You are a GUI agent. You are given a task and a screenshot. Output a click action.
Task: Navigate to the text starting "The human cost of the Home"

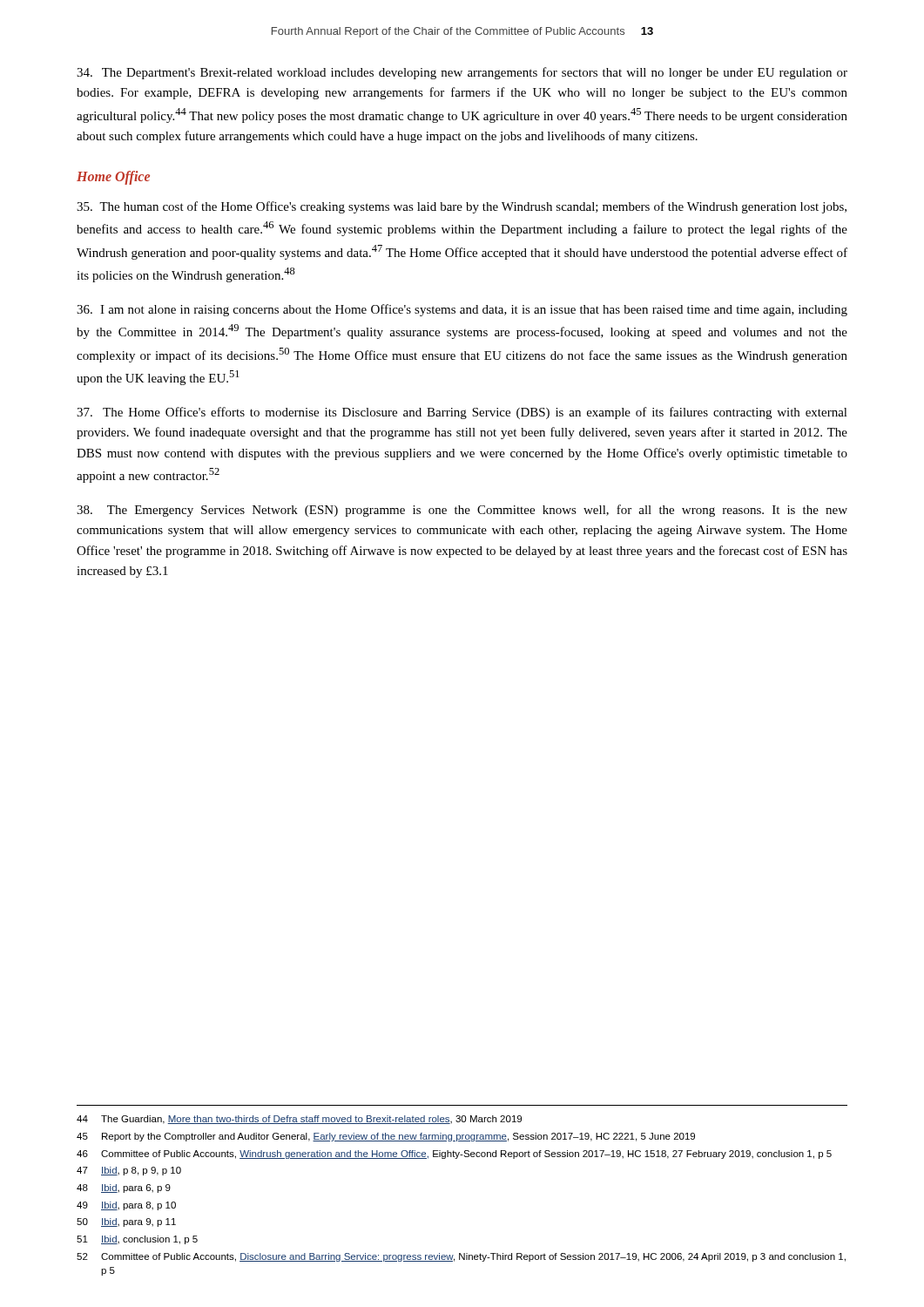pos(462,241)
